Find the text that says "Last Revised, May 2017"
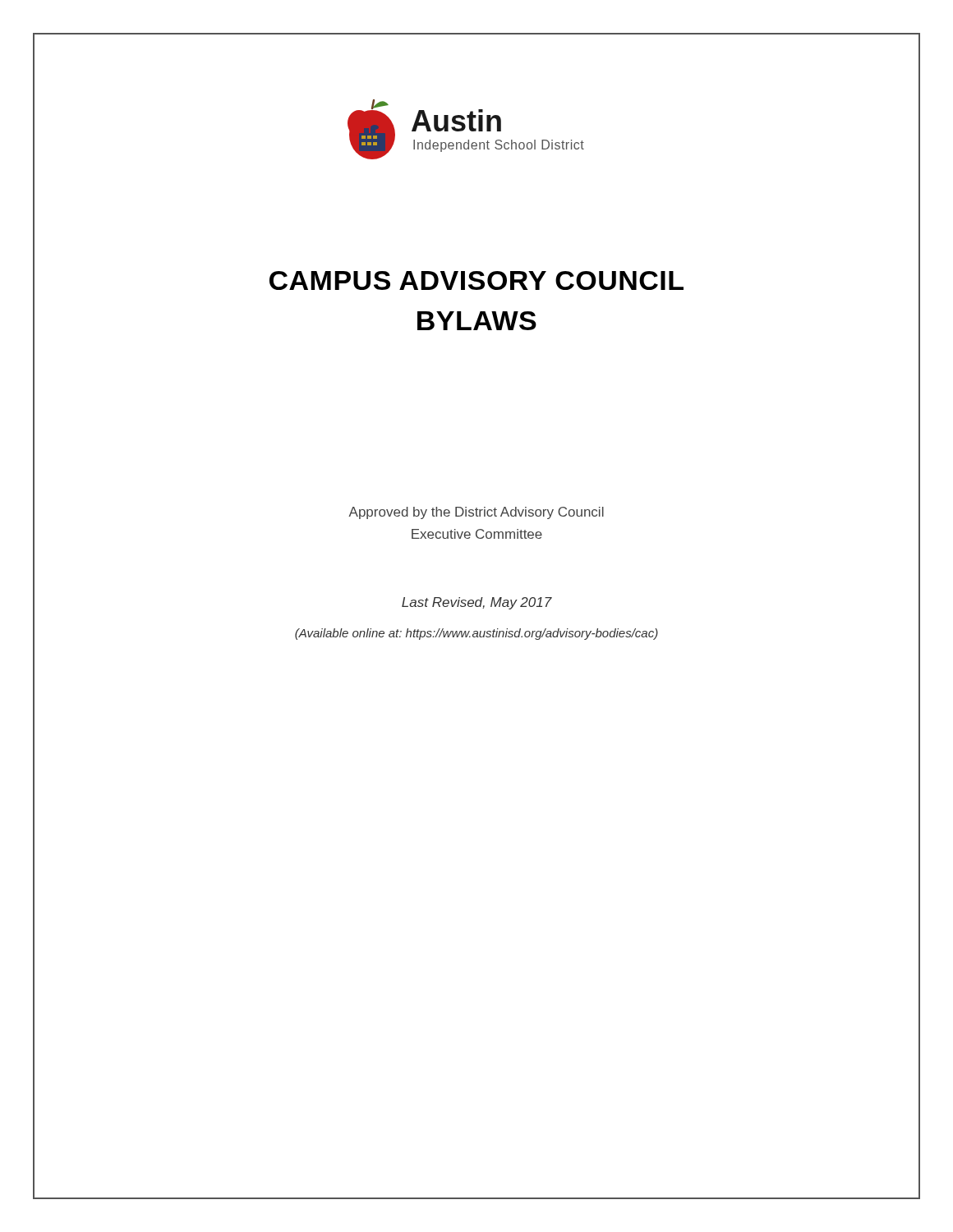Viewport: 953px width, 1232px height. pos(476,603)
